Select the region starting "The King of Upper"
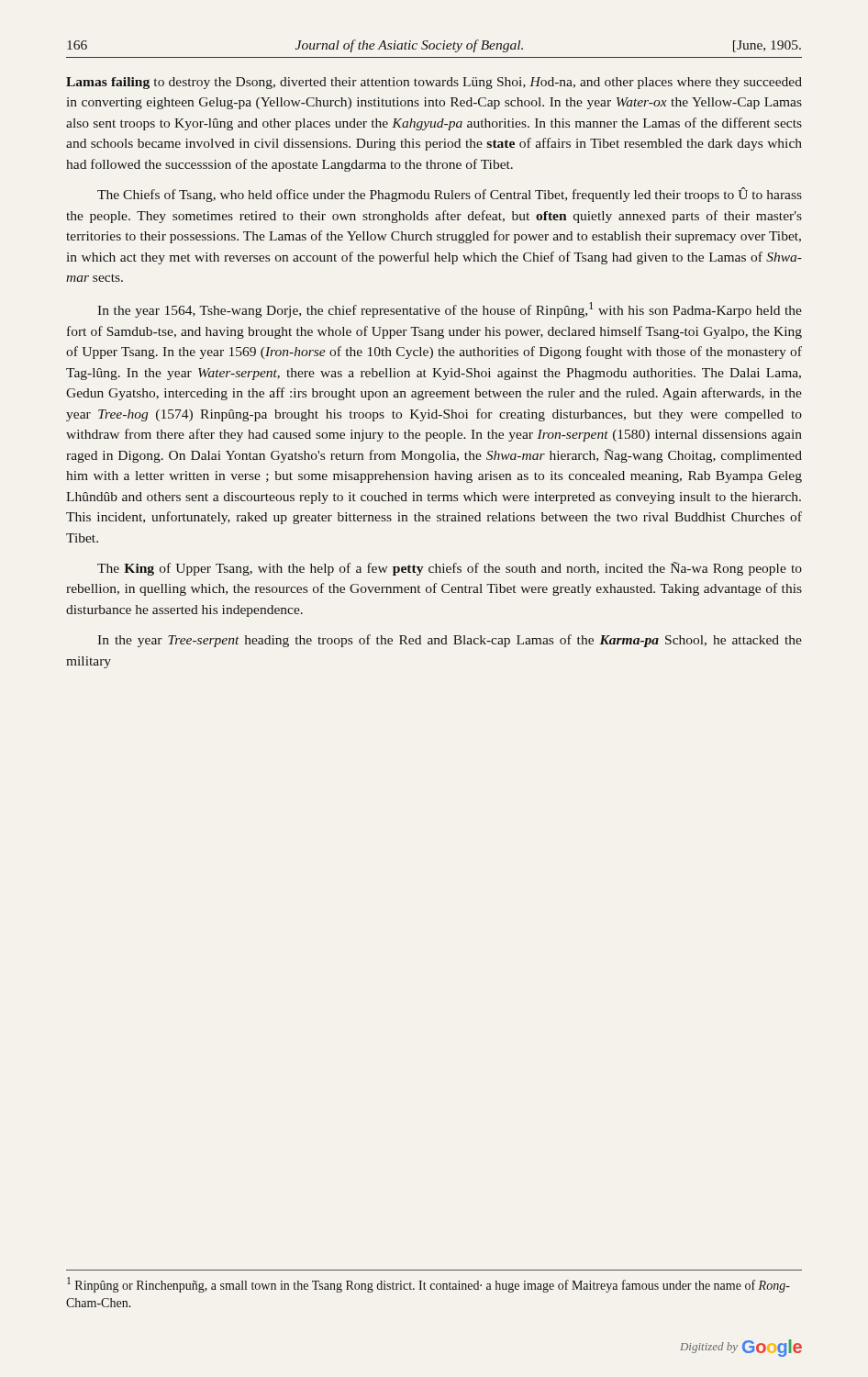Image resolution: width=868 pixels, height=1377 pixels. (434, 589)
